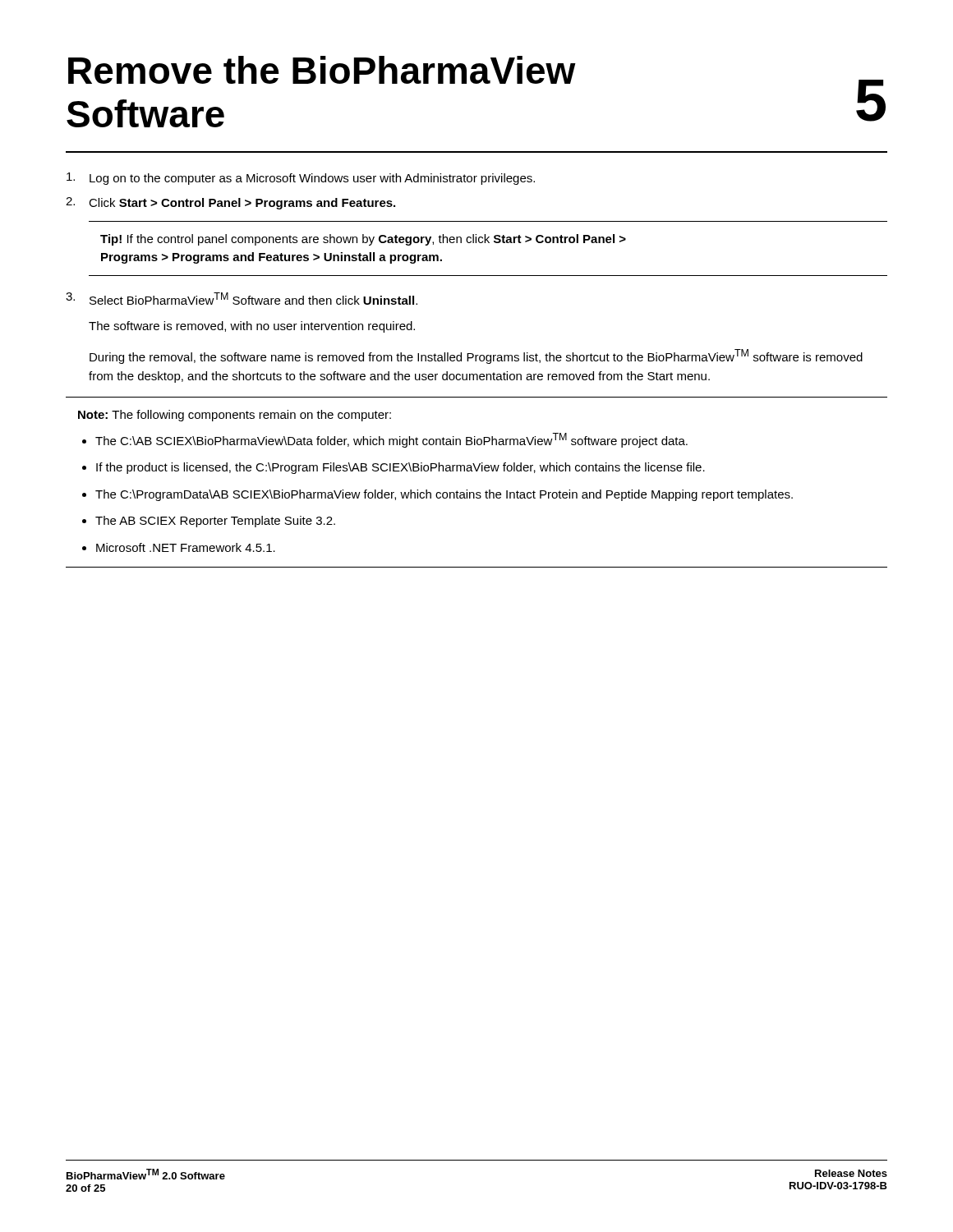Click on the text starting "Note: The following components remain"

click(x=476, y=481)
